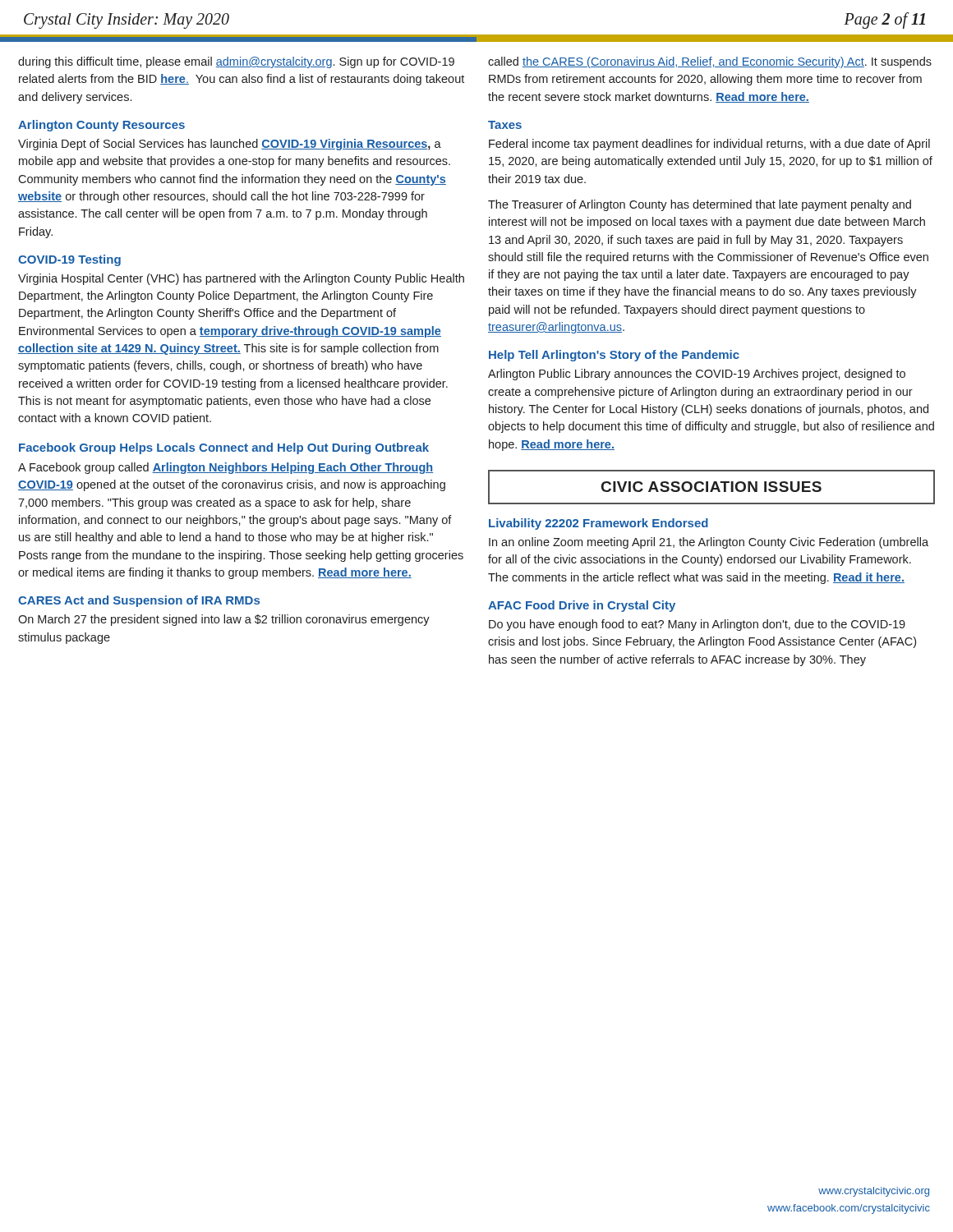
Task: Click on the passage starting "Arlington County Resources"
Action: point(102,124)
